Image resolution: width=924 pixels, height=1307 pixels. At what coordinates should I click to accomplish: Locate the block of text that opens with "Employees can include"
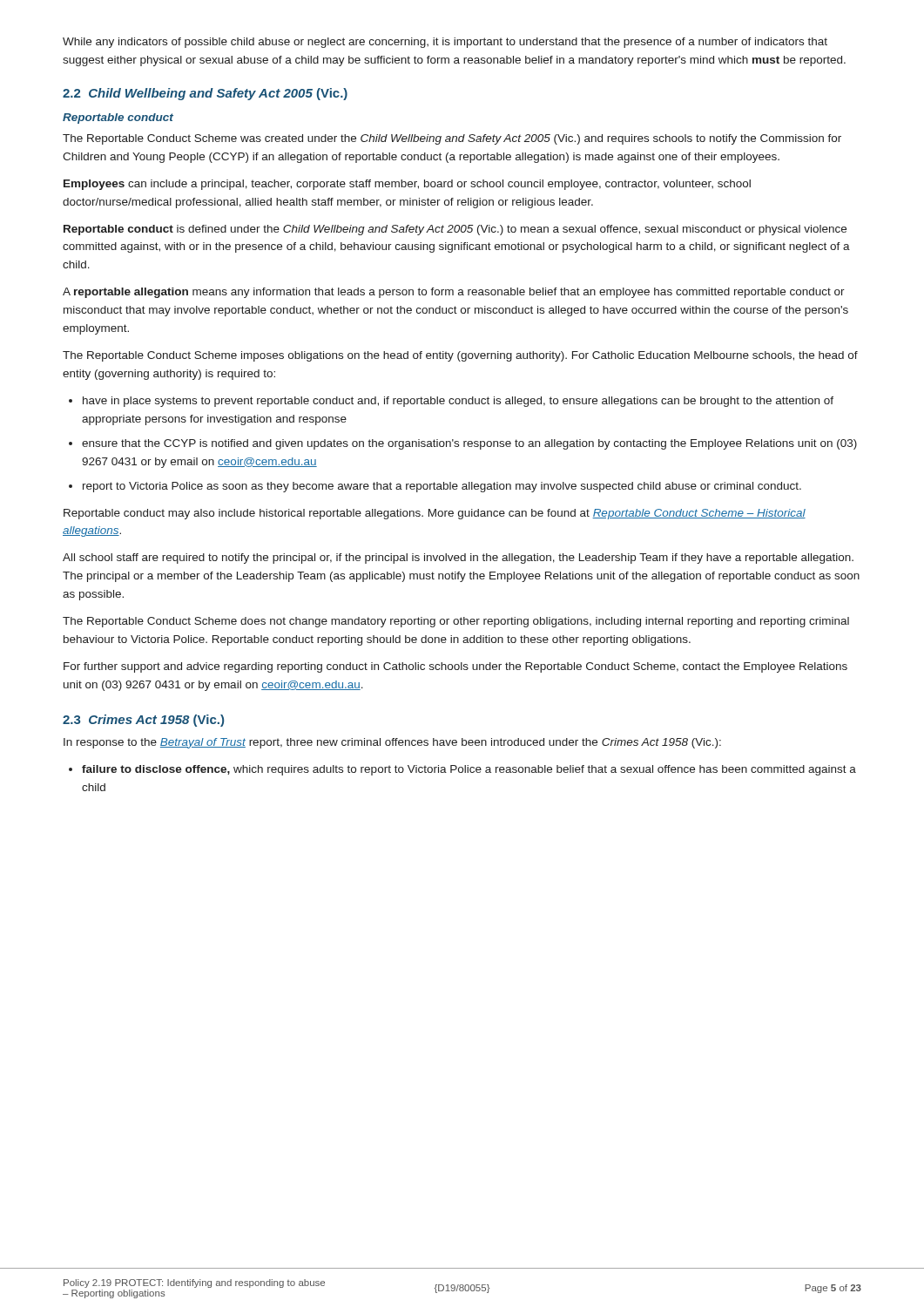click(462, 193)
